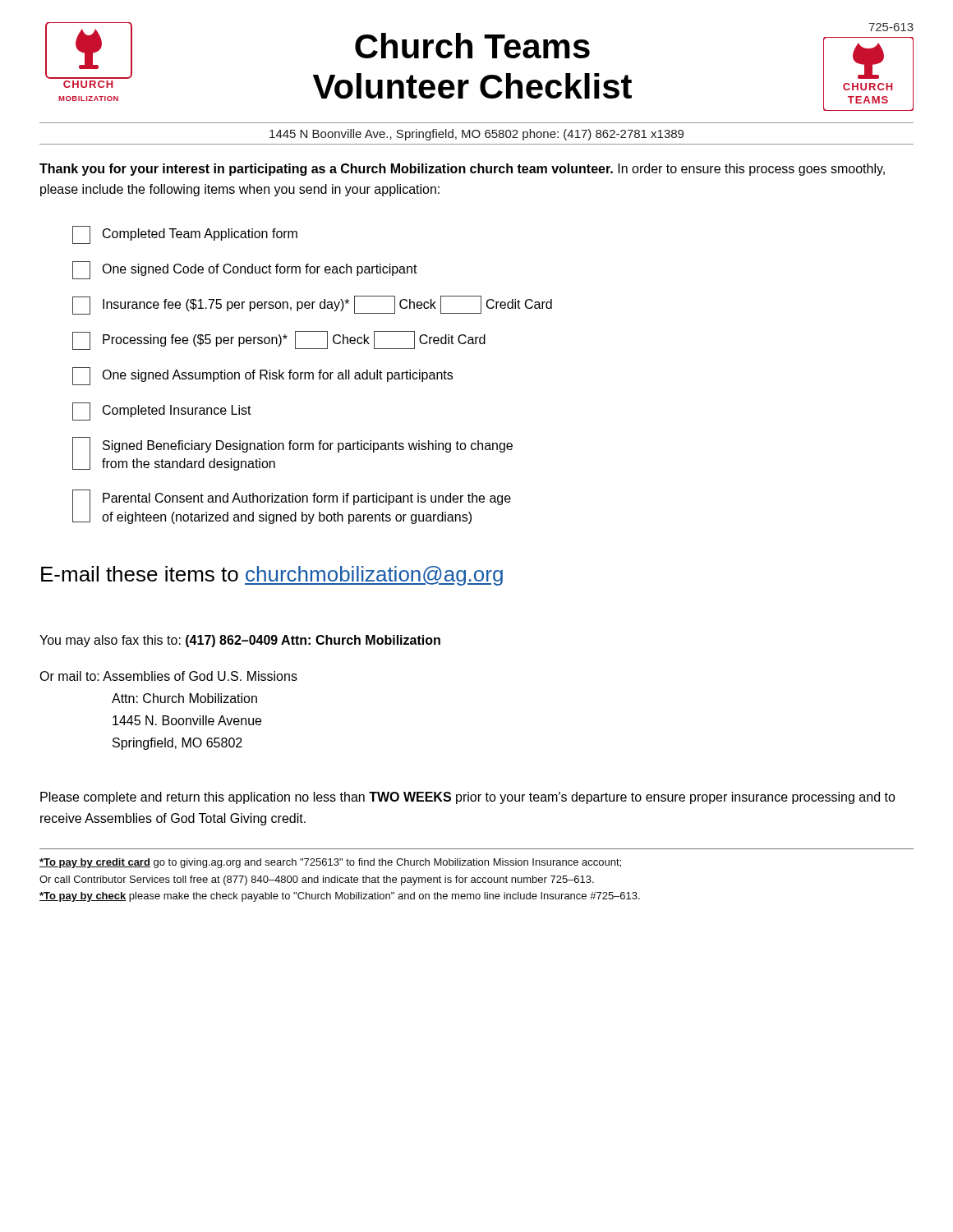The width and height of the screenshot is (953, 1232).
Task: Select the element starting "1445 N Boonville Ave., Springfield, MO 65802 phone:"
Action: pyautogui.click(x=476, y=133)
